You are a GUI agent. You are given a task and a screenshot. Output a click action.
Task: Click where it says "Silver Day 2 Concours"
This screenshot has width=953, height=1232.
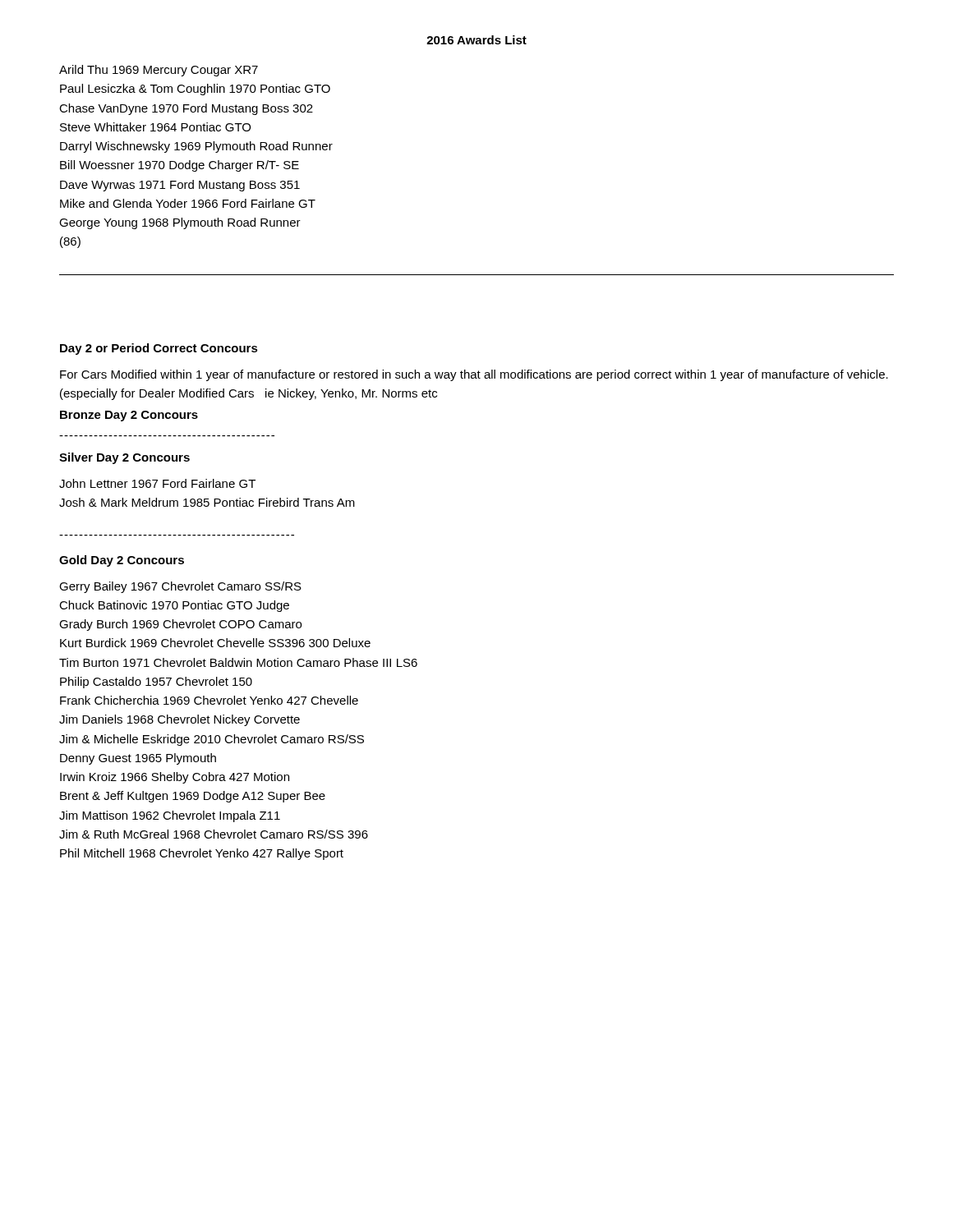(125, 457)
